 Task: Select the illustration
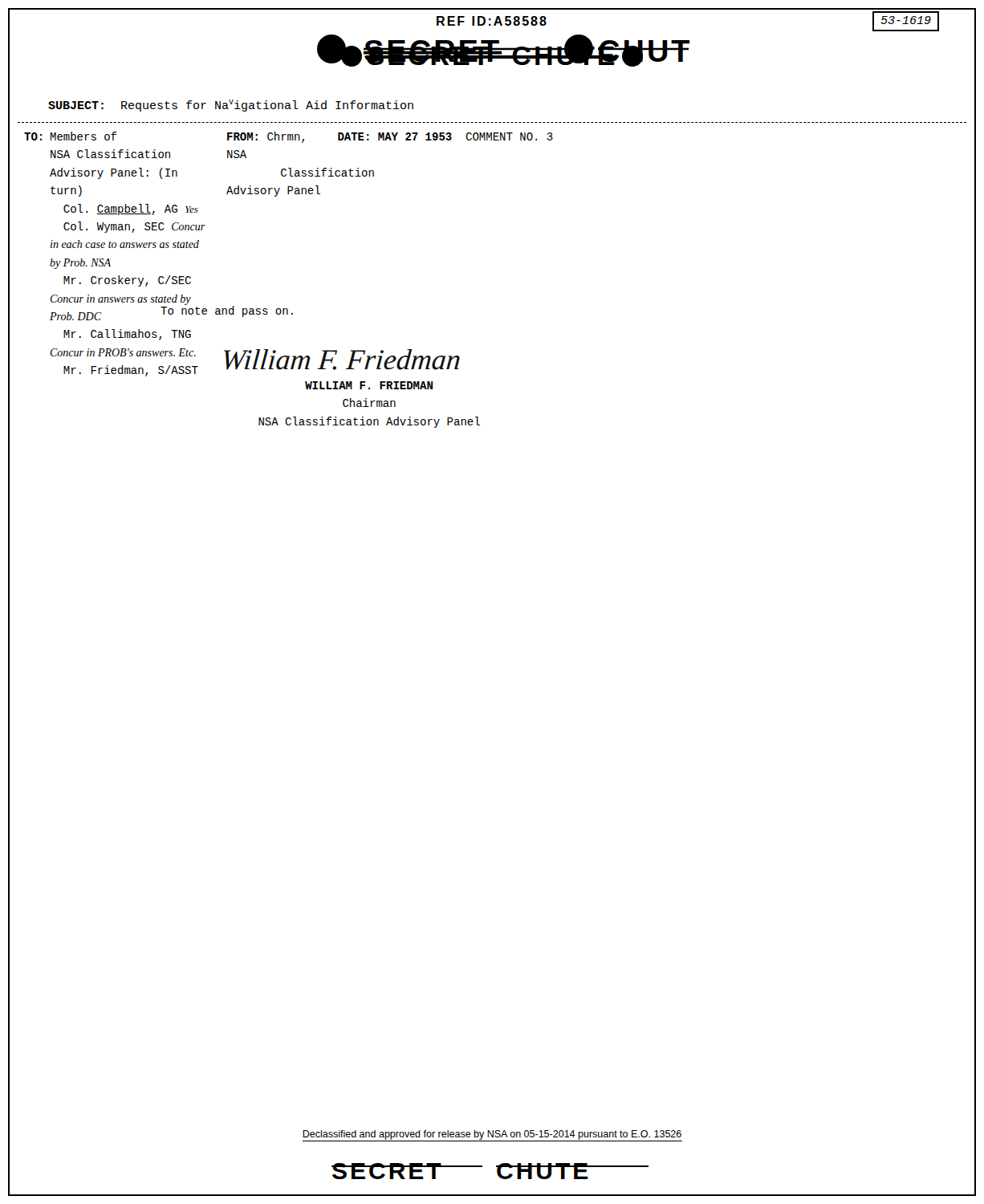pos(369,355)
